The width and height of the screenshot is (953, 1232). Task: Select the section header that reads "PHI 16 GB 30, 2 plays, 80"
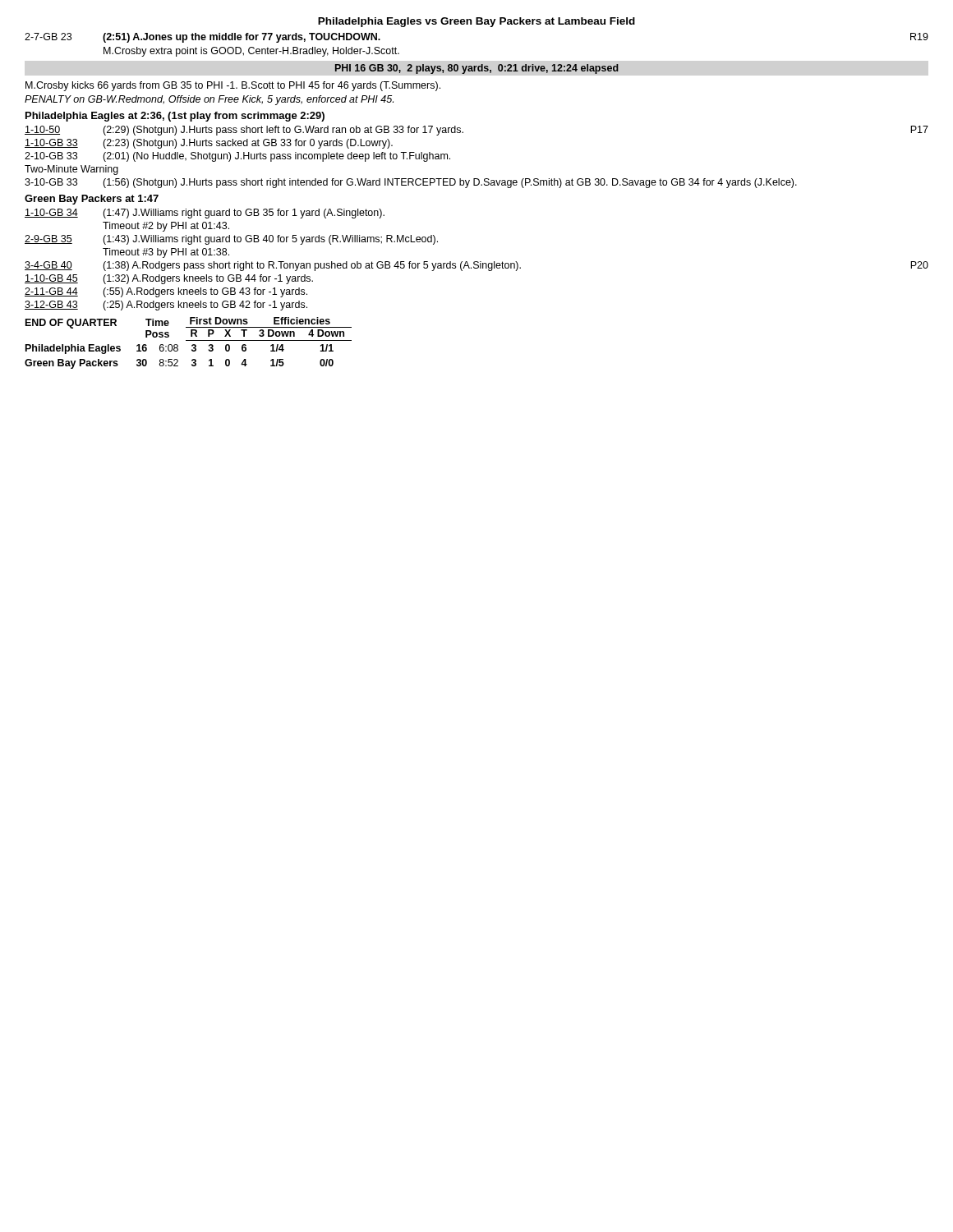pyautogui.click(x=476, y=68)
